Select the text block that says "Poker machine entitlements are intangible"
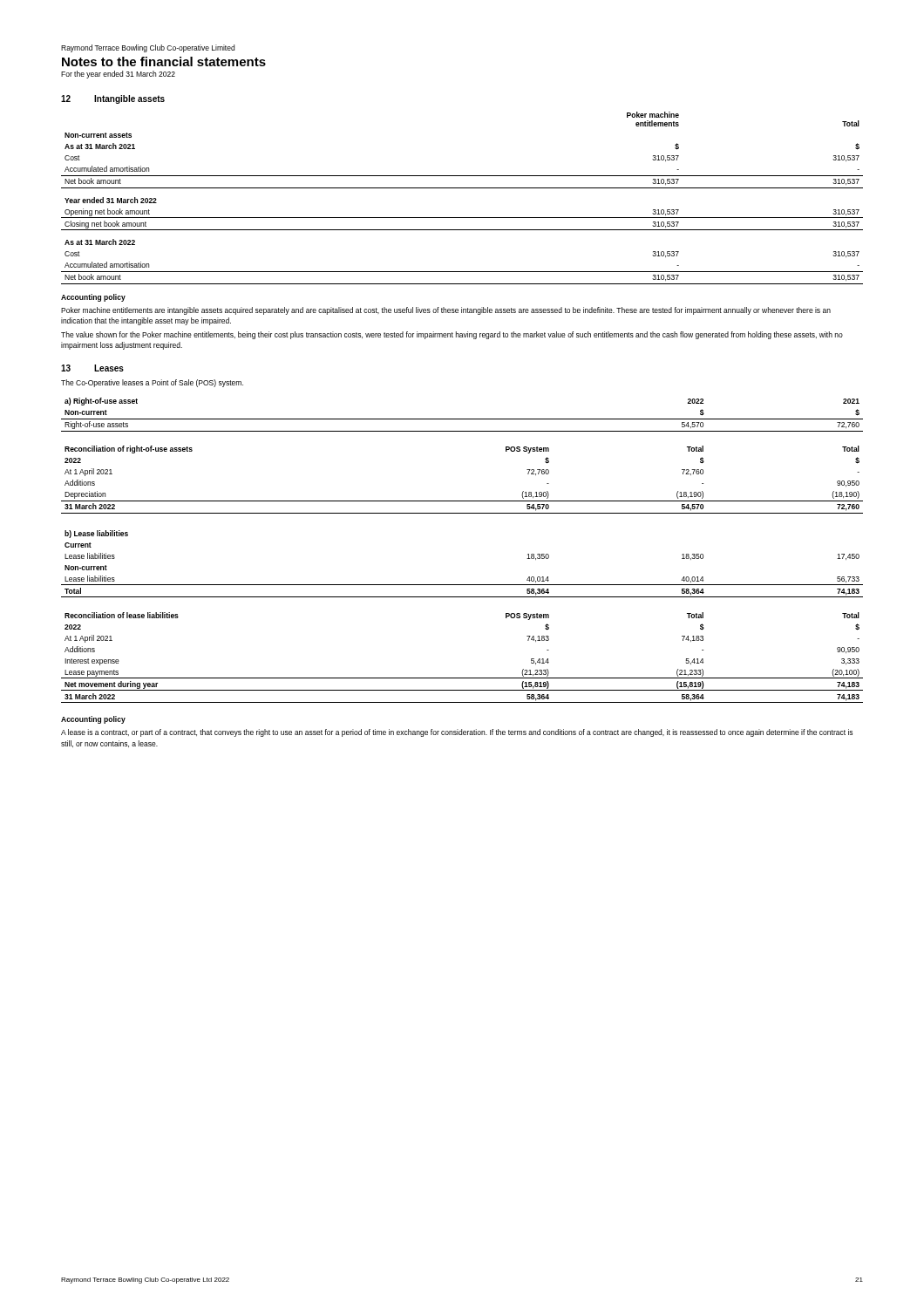The width and height of the screenshot is (924, 1308). (446, 315)
